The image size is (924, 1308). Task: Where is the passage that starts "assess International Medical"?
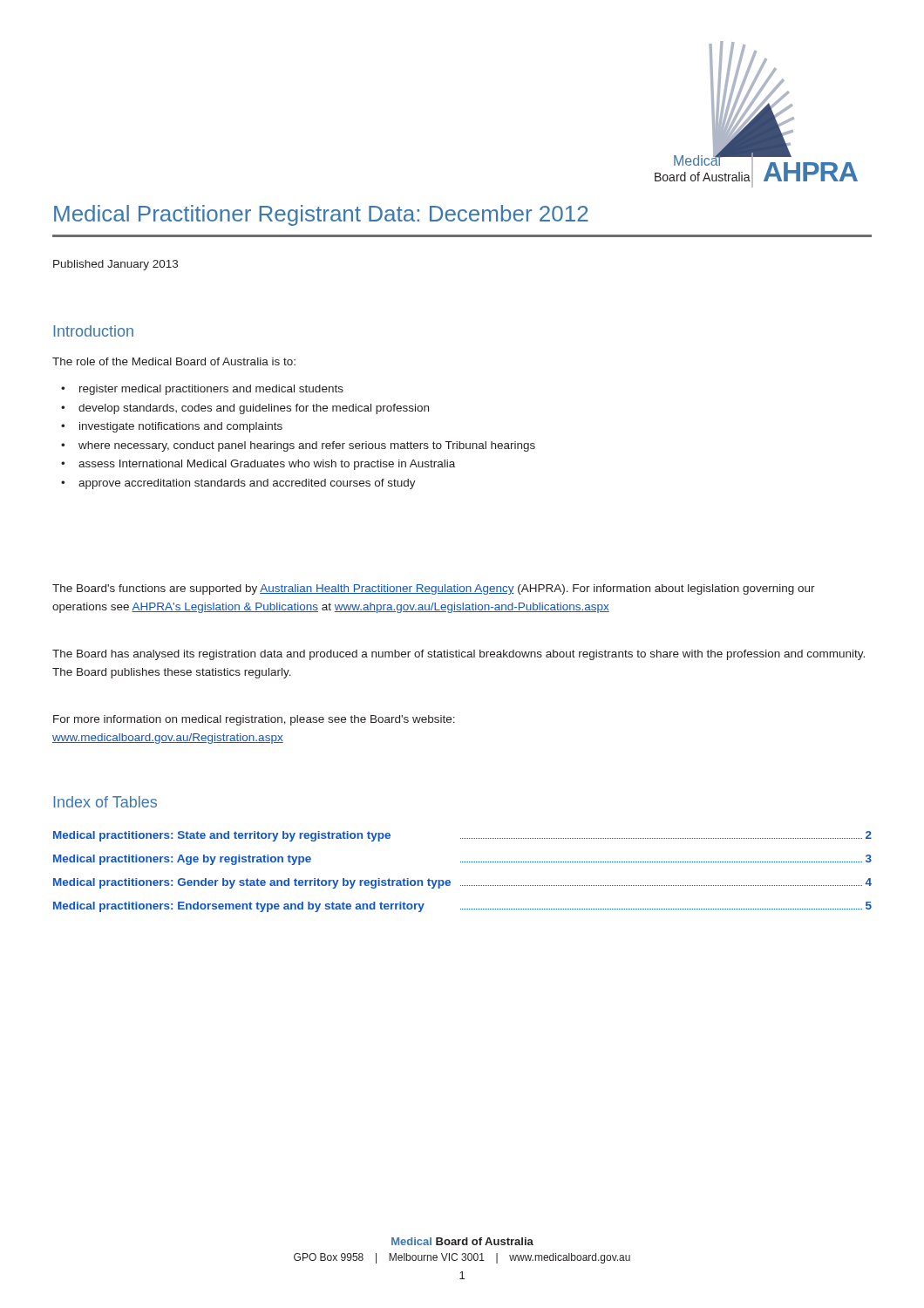click(x=267, y=464)
